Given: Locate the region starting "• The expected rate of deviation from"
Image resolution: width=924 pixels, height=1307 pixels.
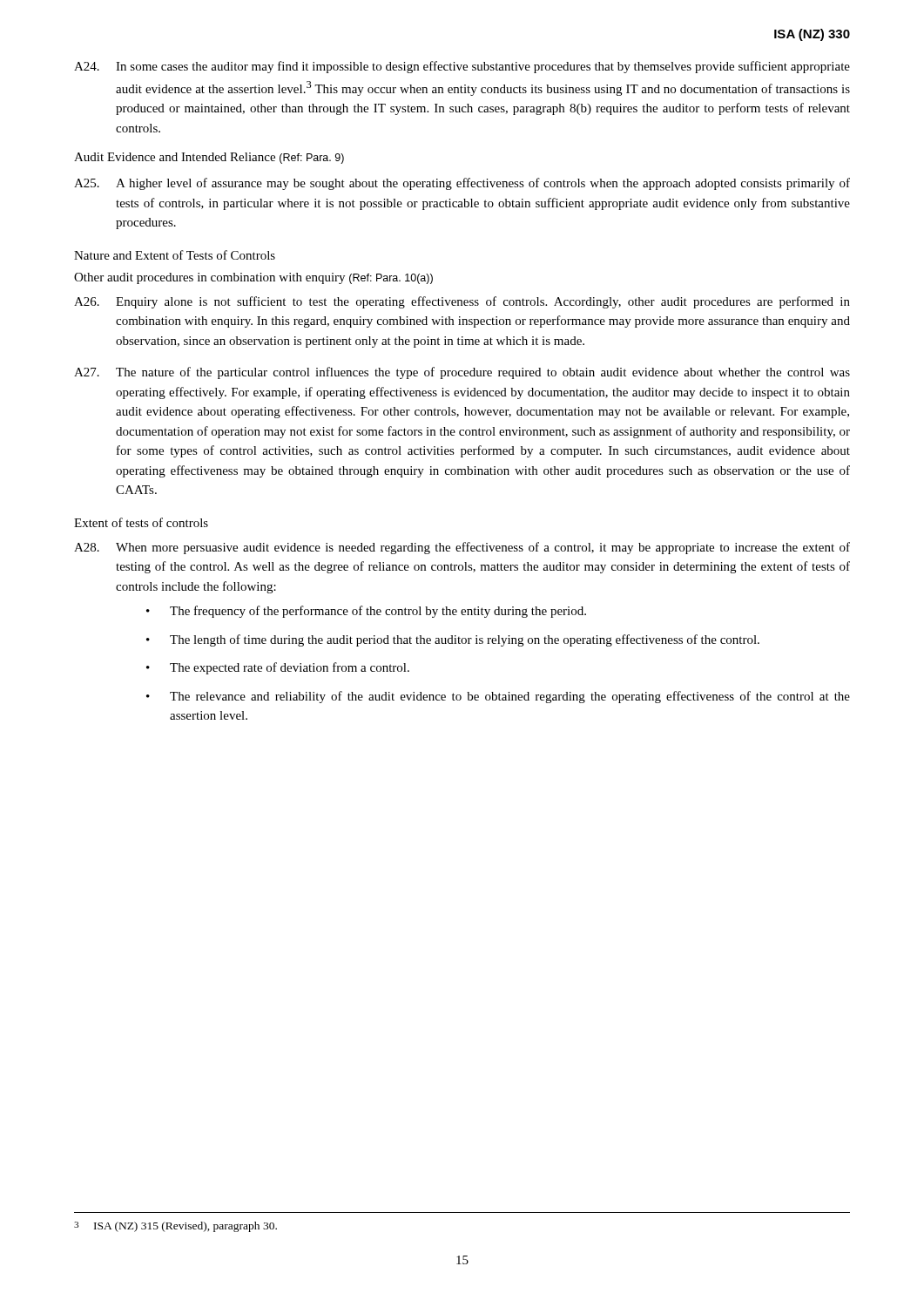Looking at the screenshot, I should [x=278, y=668].
